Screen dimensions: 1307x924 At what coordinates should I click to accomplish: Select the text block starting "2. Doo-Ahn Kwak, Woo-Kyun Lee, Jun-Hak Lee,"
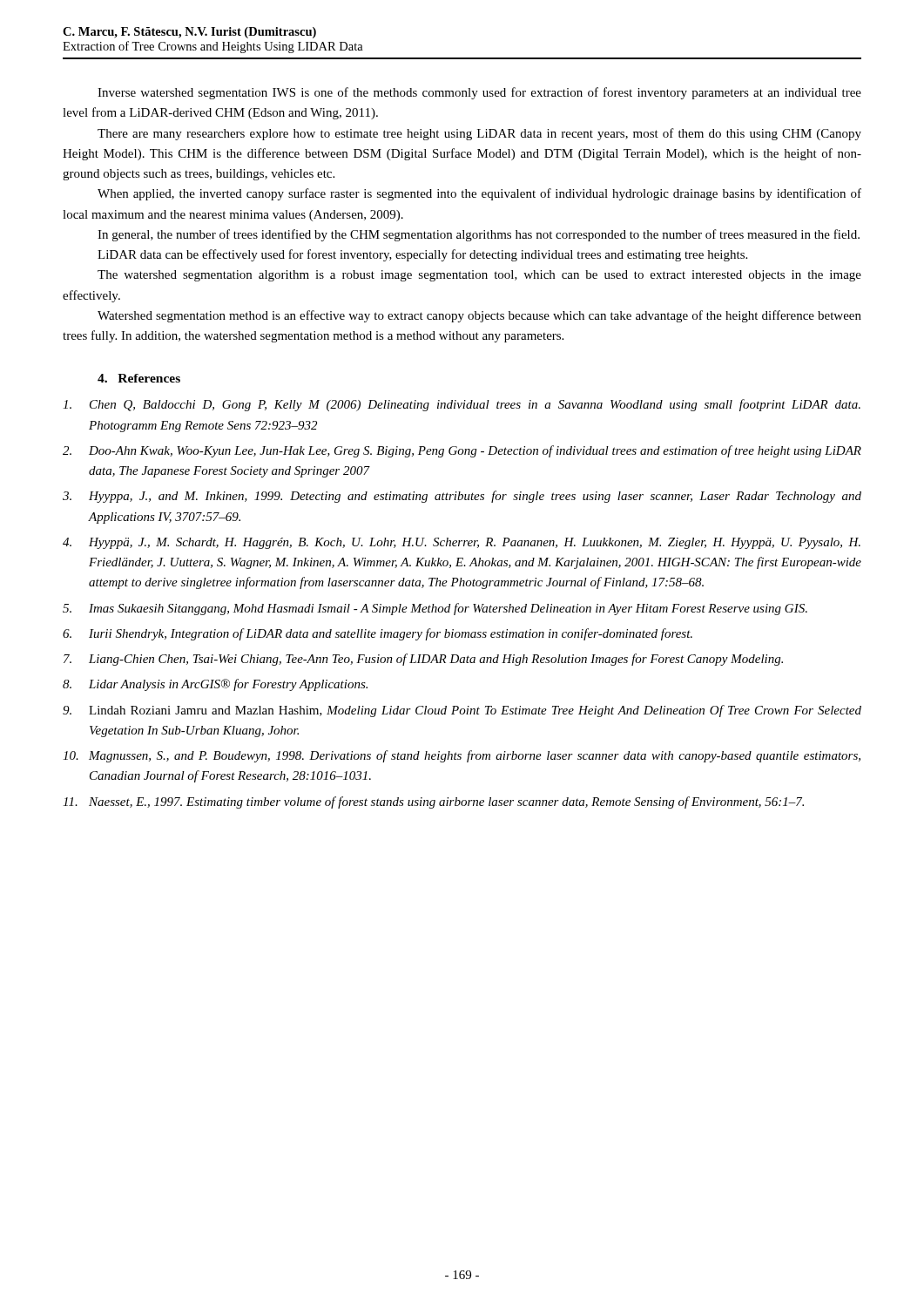[462, 461]
